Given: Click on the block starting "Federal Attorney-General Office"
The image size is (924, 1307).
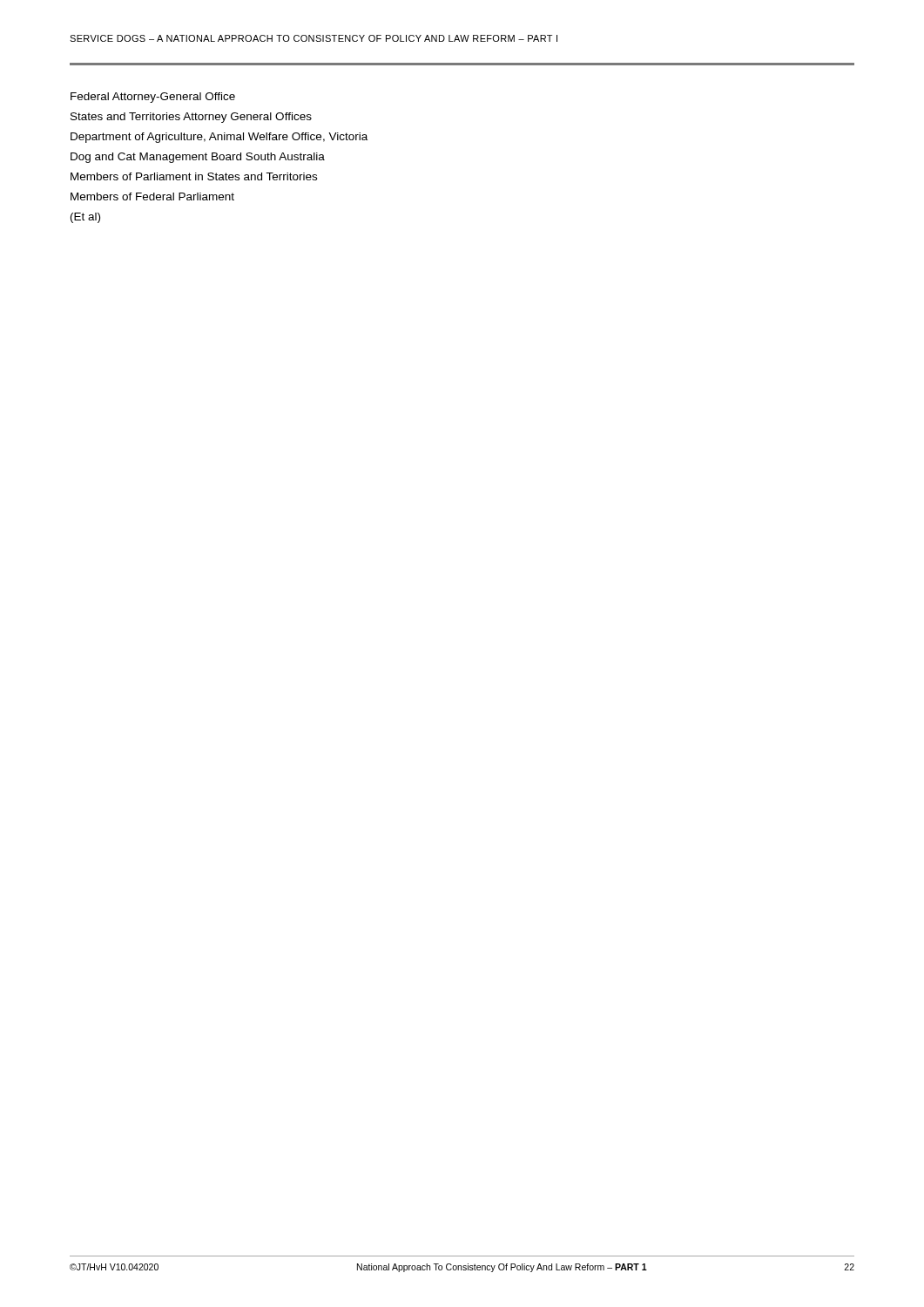Looking at the screenshot, I should (153, 96).
